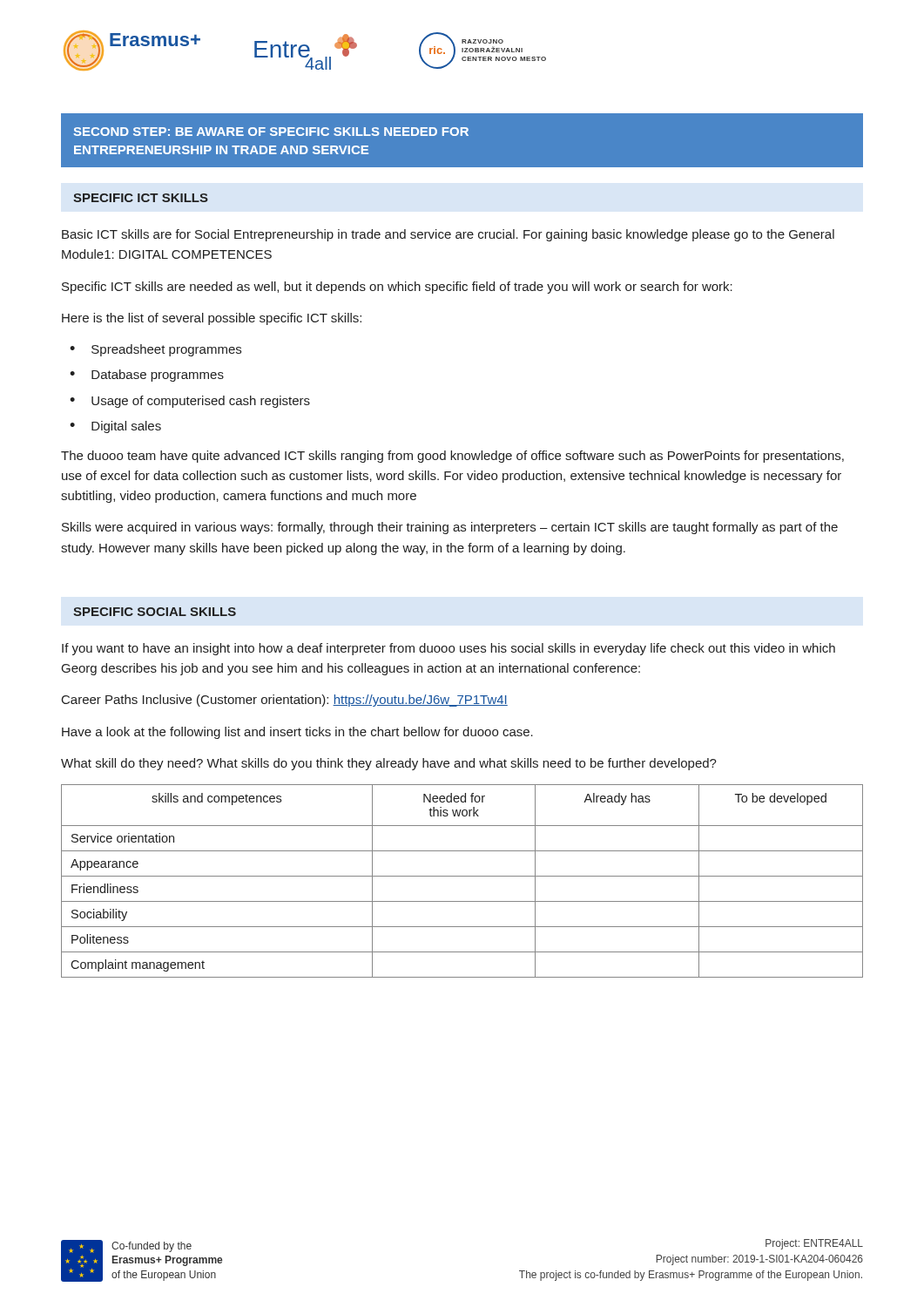Navigate to the block starting "Basic ICT skills are for"
Viewport: 924px width, 1307px height.
pos(448,244)
